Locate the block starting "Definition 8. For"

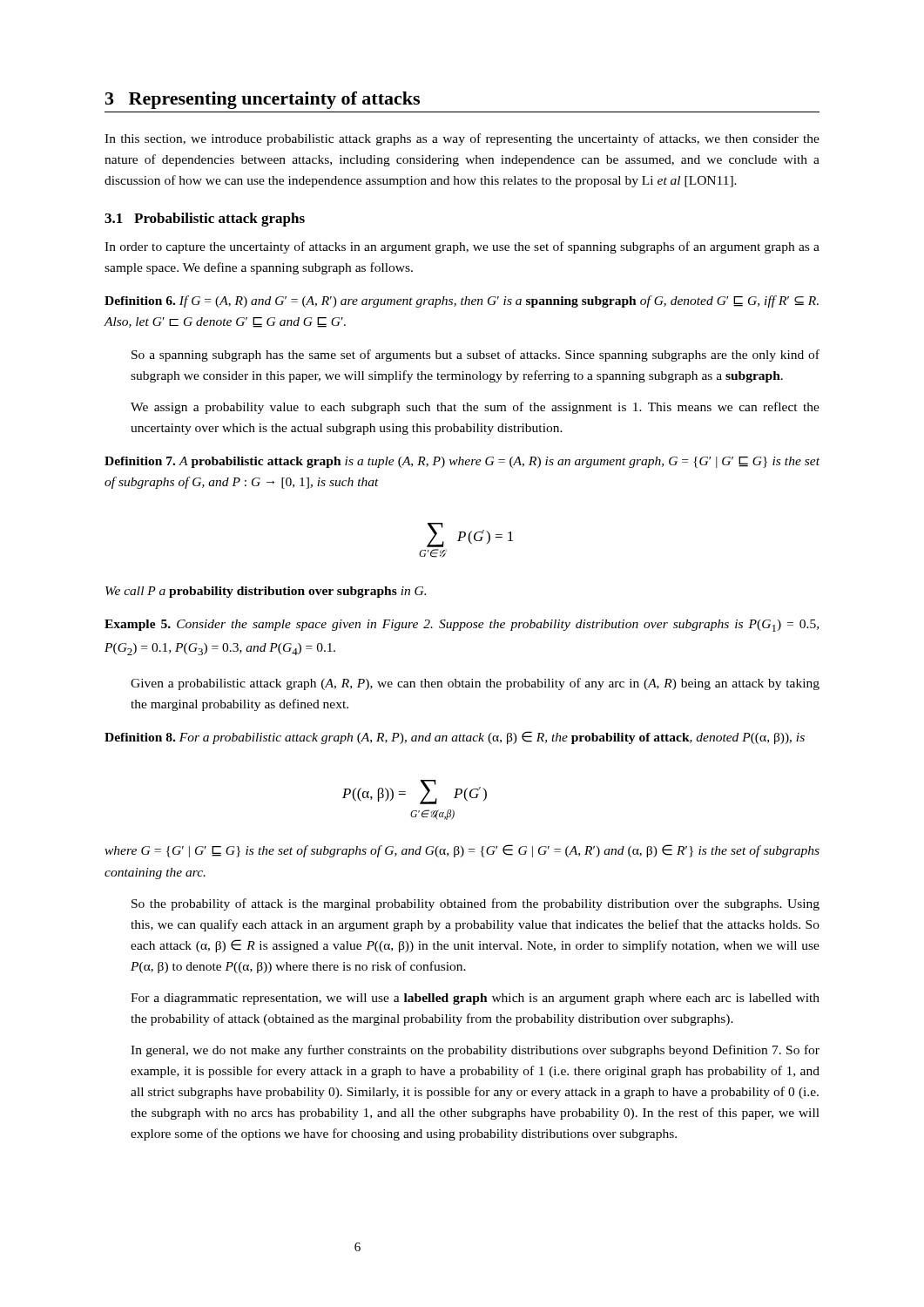[x=462, y=738]
